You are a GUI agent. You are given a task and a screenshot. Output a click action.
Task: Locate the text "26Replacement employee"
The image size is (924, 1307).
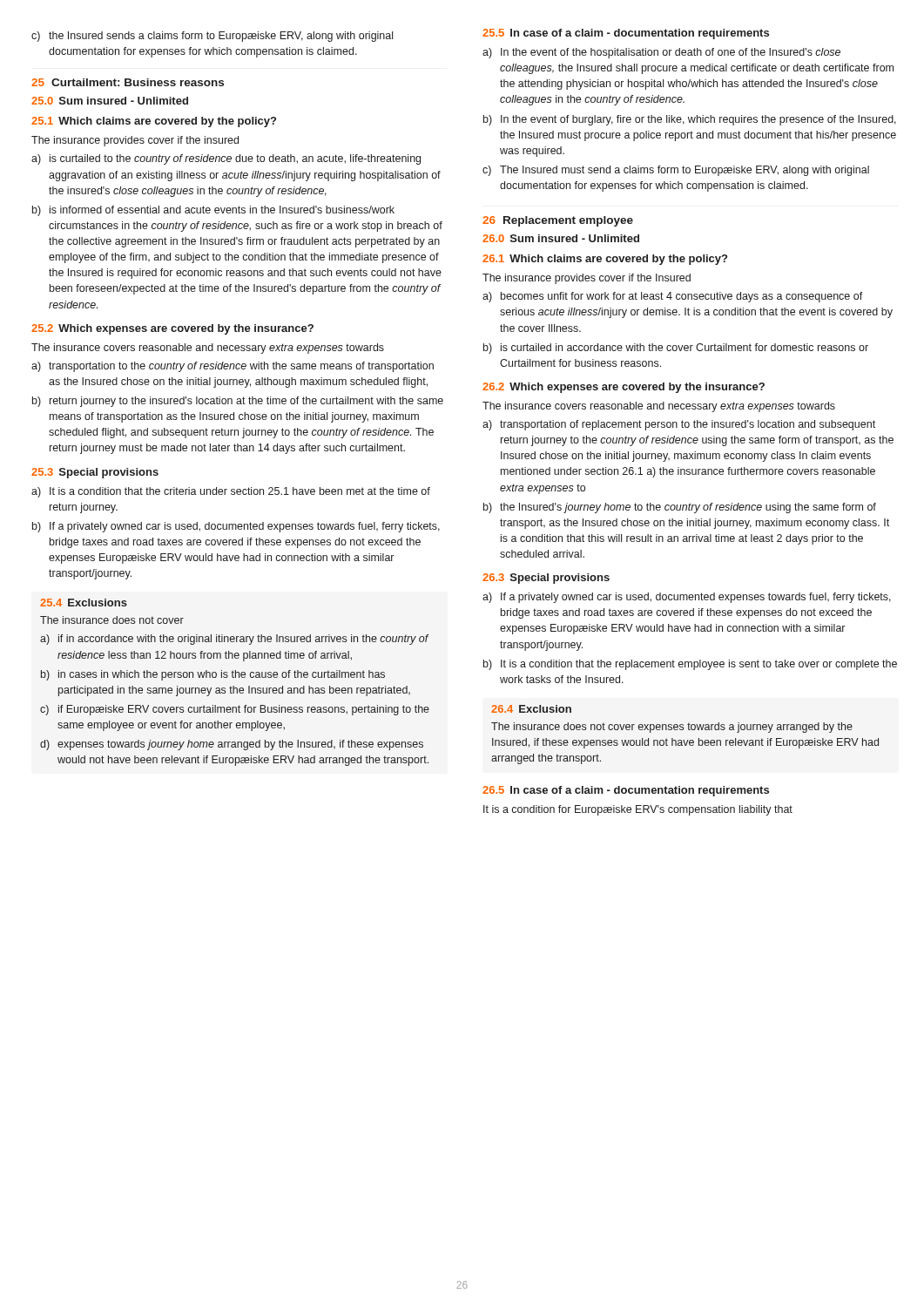(558, 220)
